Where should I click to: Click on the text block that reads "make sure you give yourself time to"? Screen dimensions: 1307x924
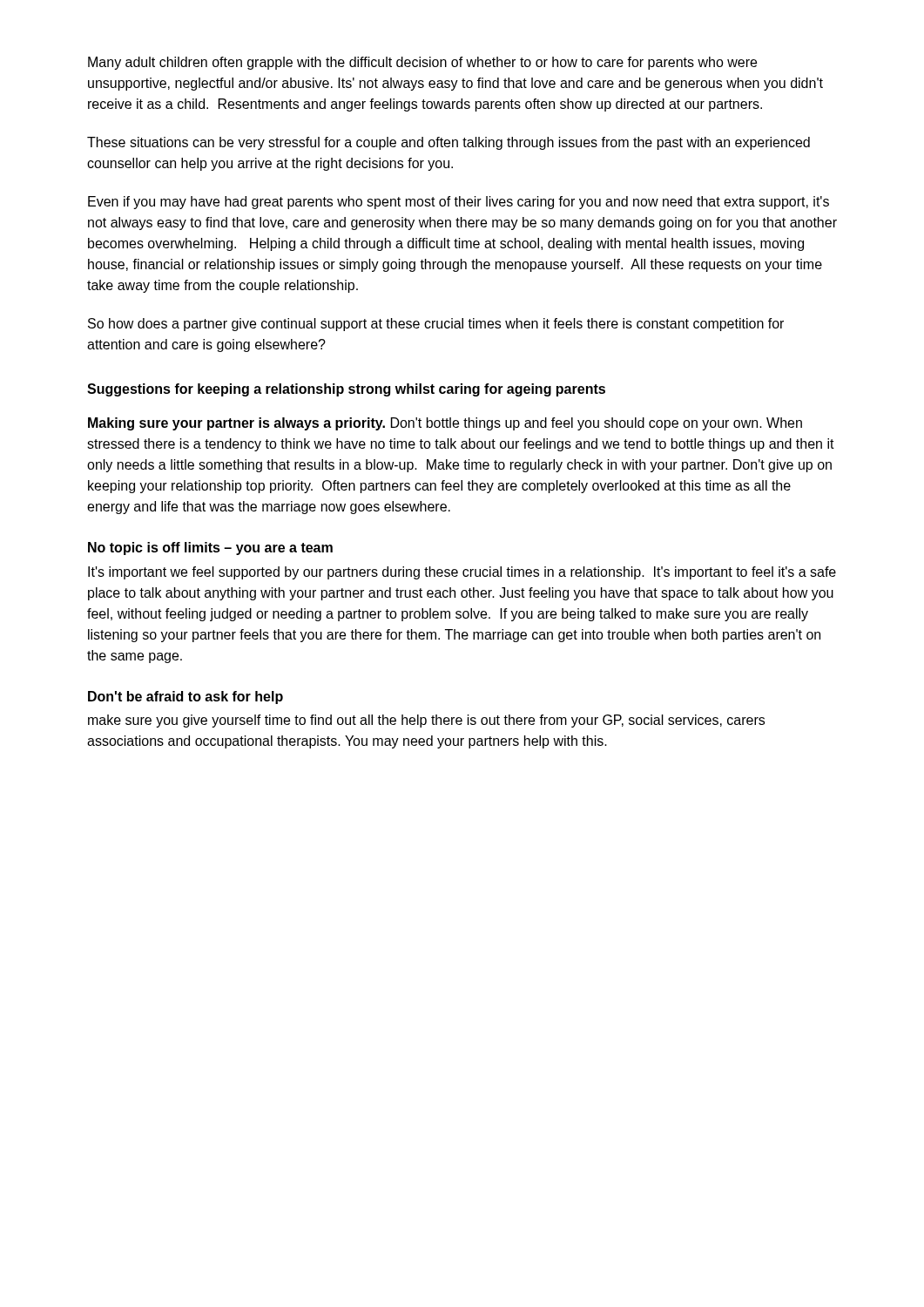tap(426, 731)
